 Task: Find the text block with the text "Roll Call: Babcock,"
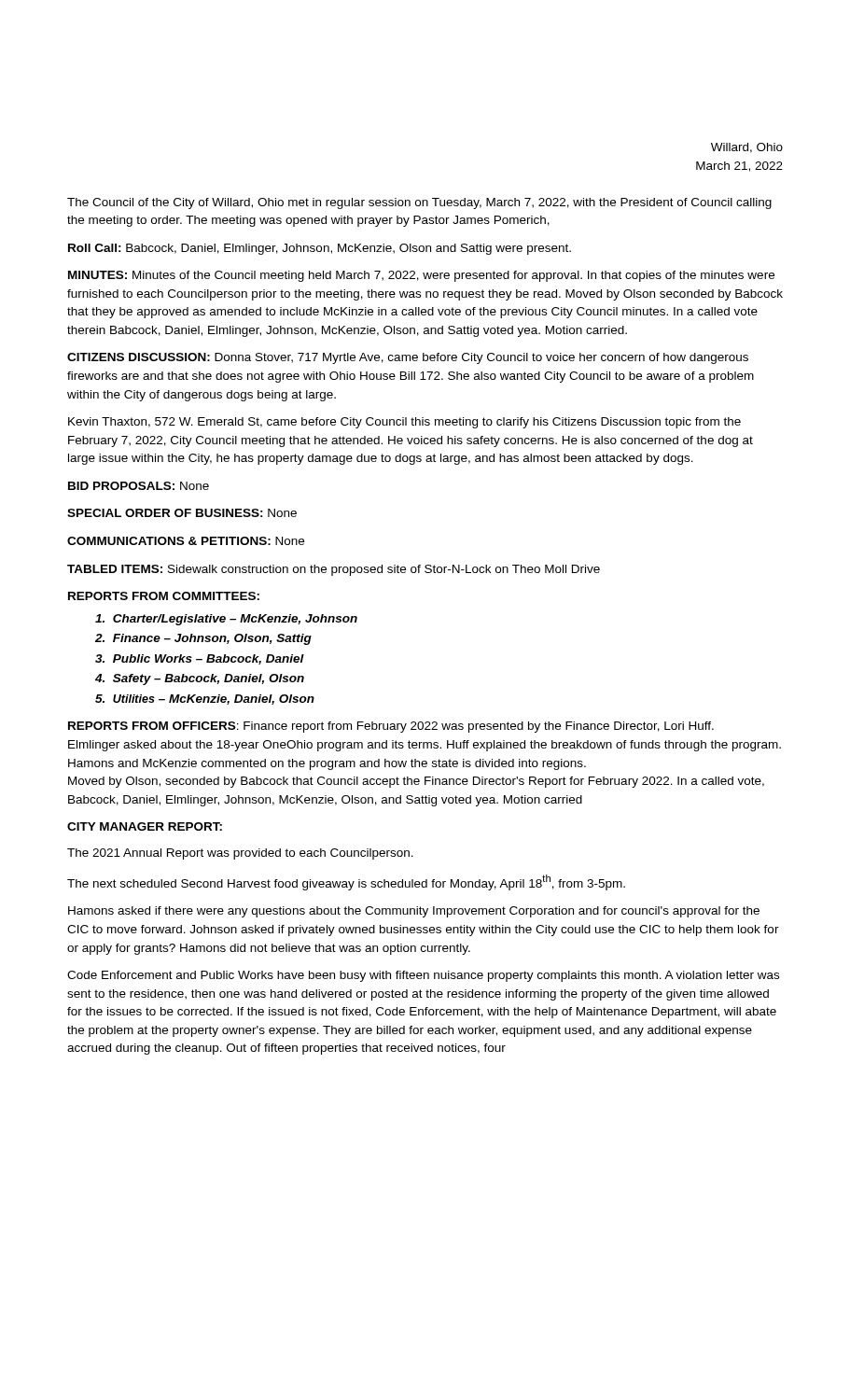[x=320, y=248]
